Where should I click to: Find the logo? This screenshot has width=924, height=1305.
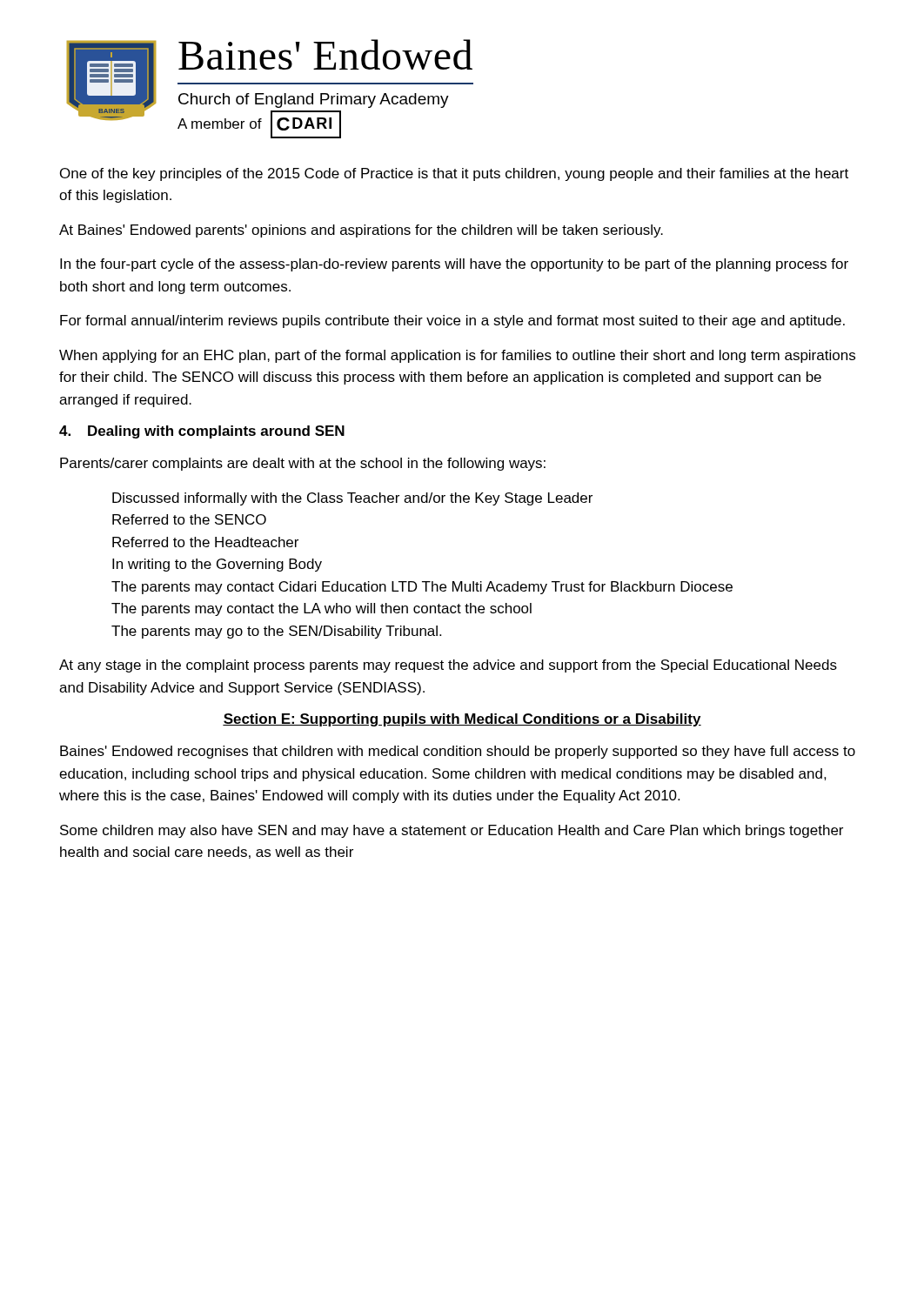462,86
